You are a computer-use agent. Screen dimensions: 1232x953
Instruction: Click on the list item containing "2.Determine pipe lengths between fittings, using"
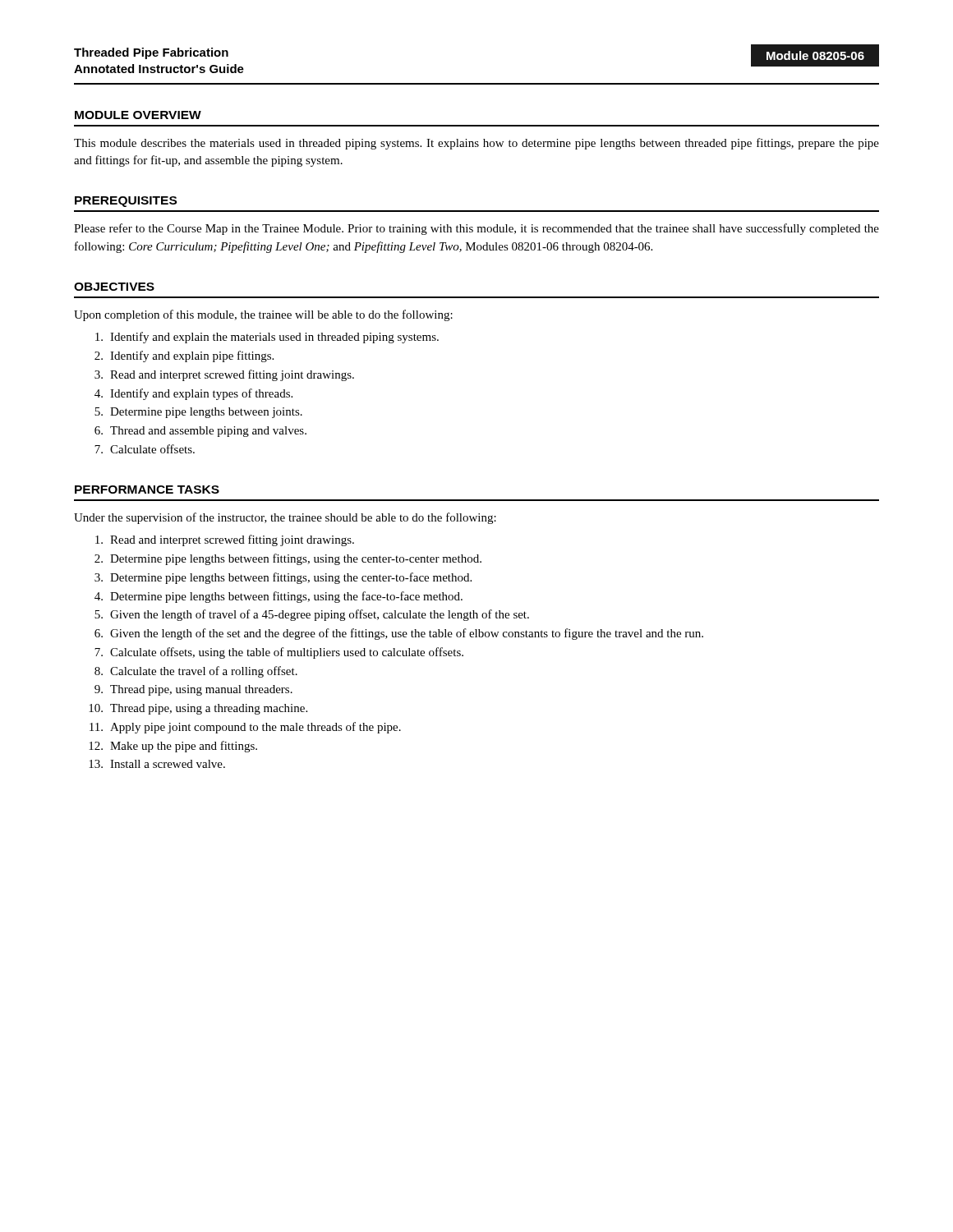point(278,559)
